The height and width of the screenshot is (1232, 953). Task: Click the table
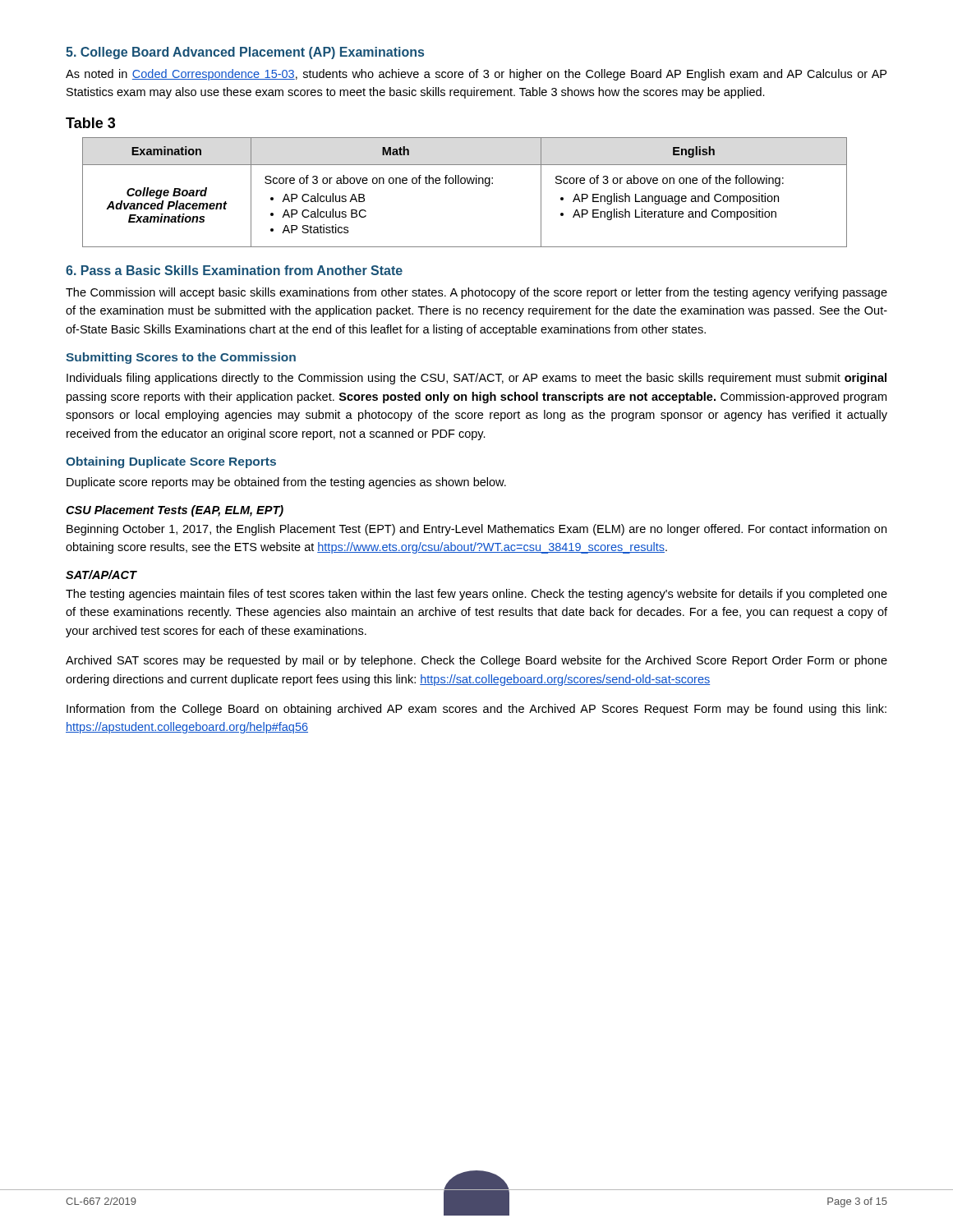(x=485, y=192)
